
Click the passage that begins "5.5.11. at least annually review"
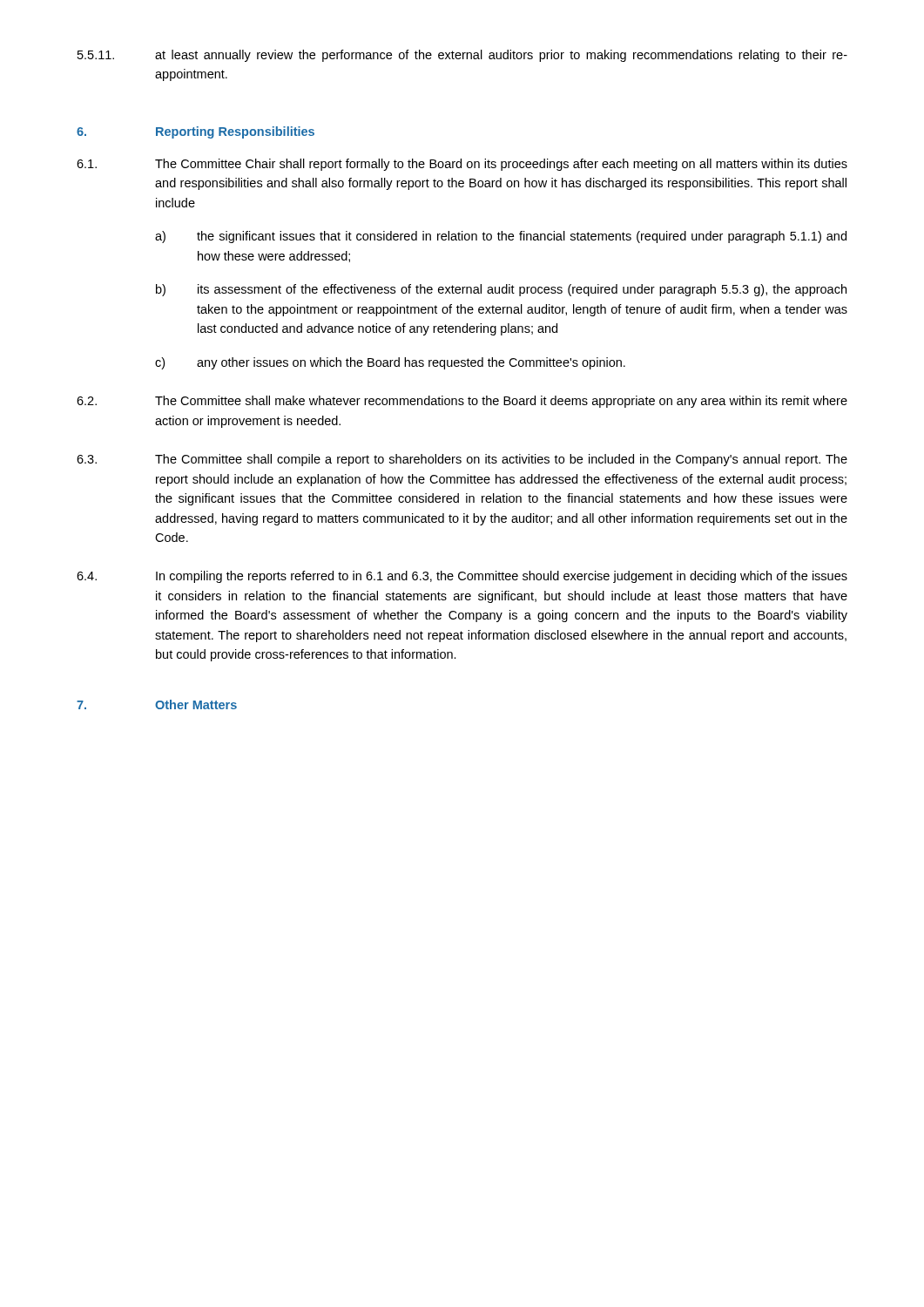462,65
